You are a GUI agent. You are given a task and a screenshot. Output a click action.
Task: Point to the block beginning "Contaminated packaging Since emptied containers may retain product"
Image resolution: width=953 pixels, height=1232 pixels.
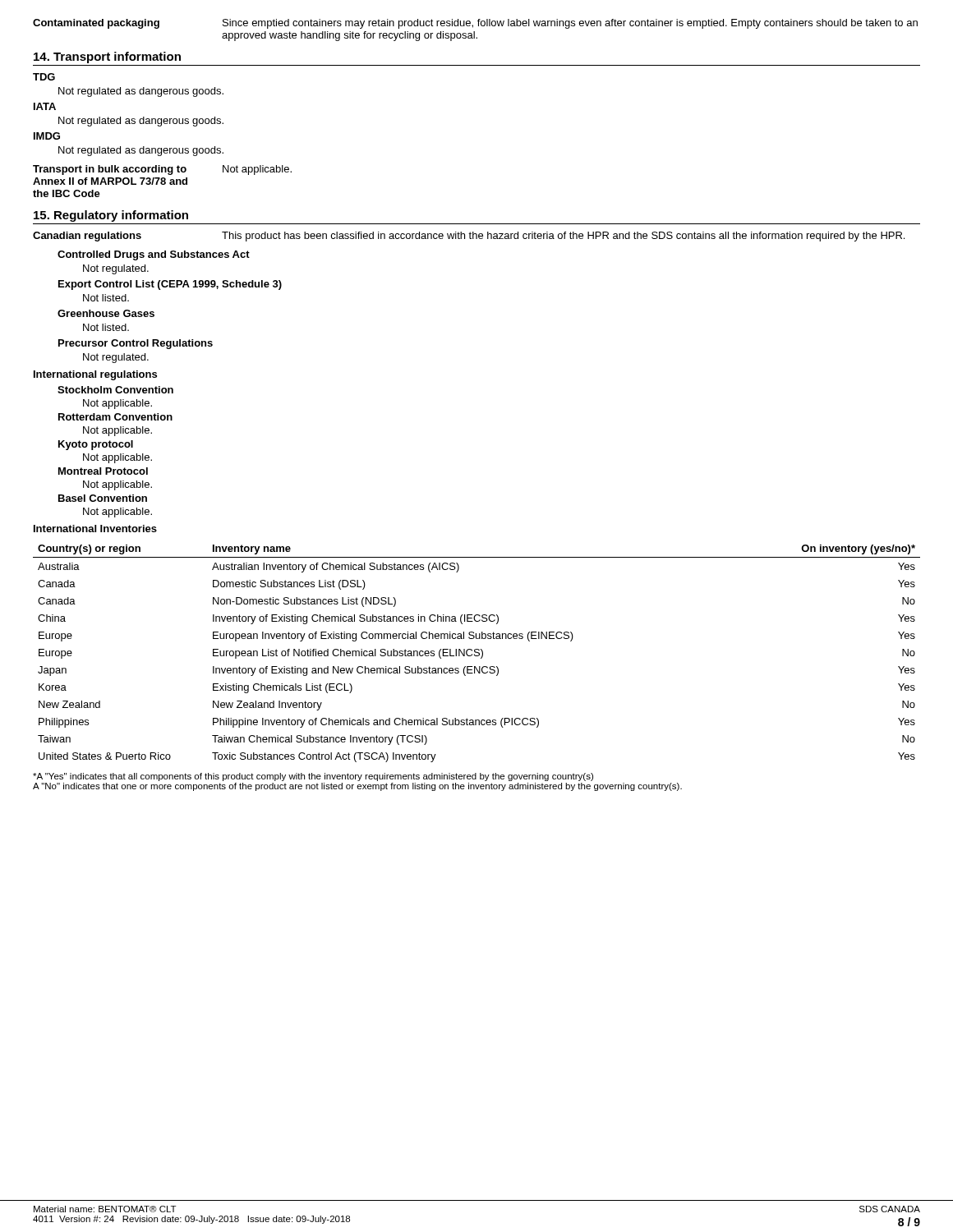(476, 29)
